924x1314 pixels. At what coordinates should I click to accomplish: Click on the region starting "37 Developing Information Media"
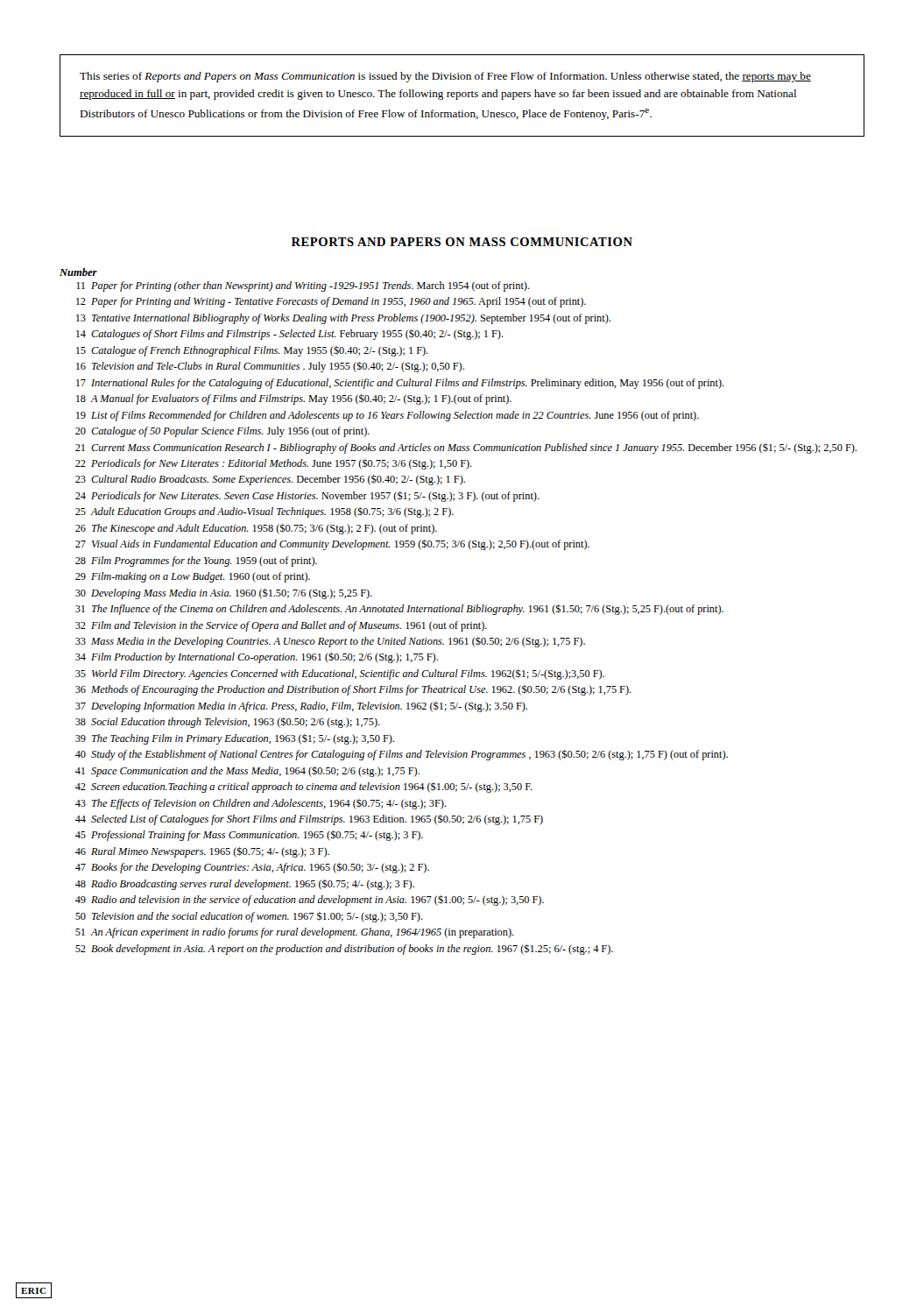tap(466, 707)
